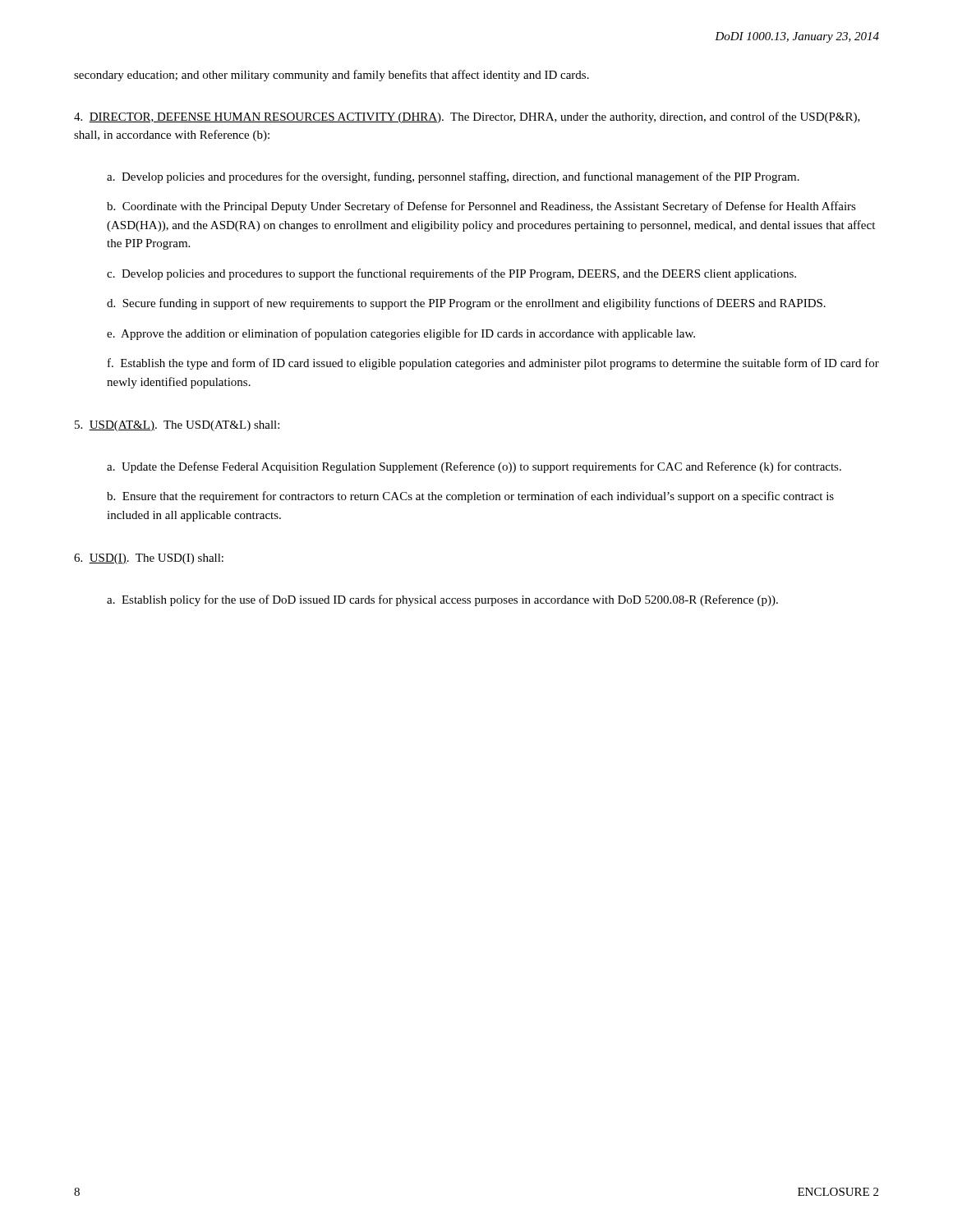
Task: Locate the element starting "d. Secure funding"
Action: pos(493,303)
